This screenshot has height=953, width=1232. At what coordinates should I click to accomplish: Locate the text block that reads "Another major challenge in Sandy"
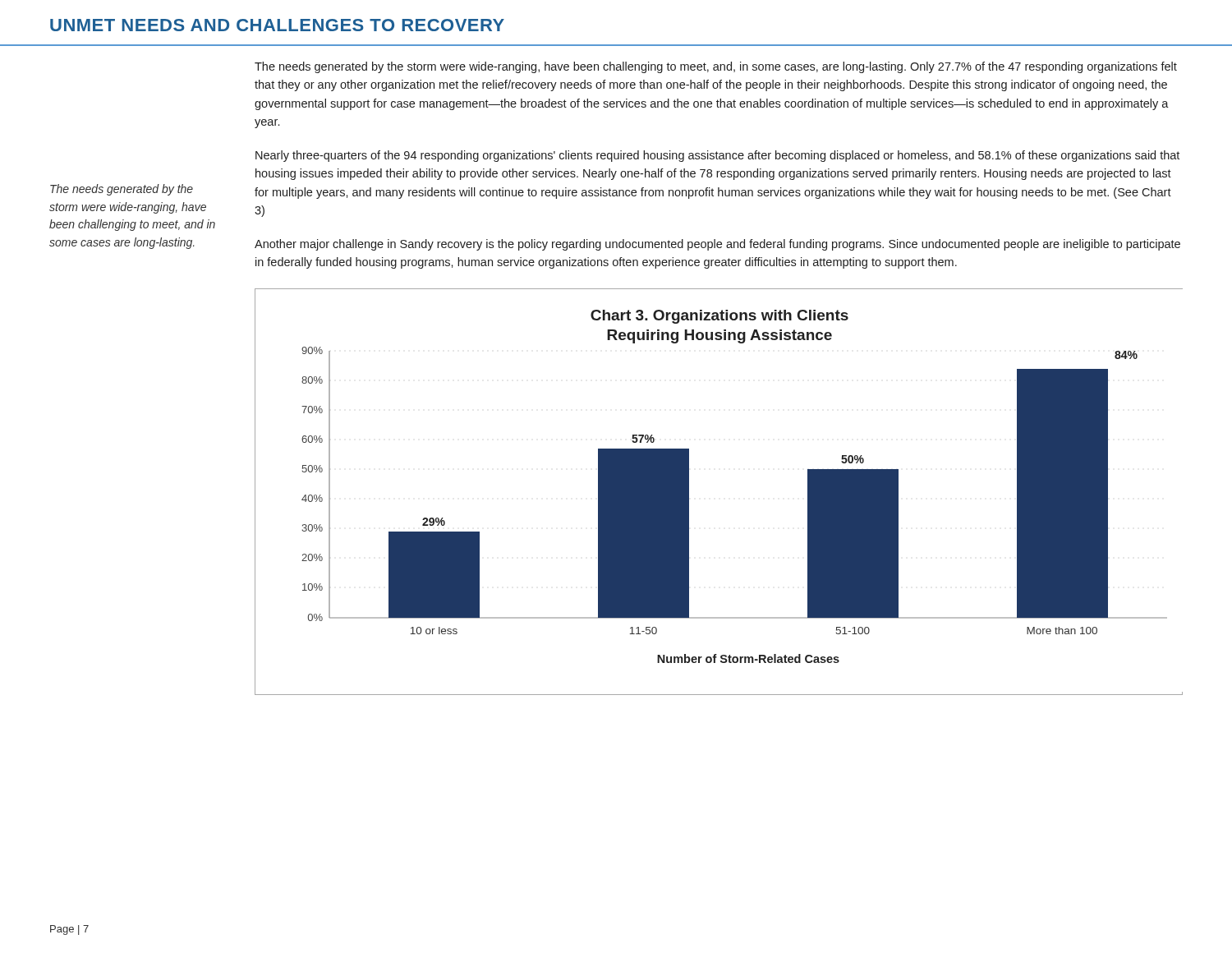tap(718, 253)
